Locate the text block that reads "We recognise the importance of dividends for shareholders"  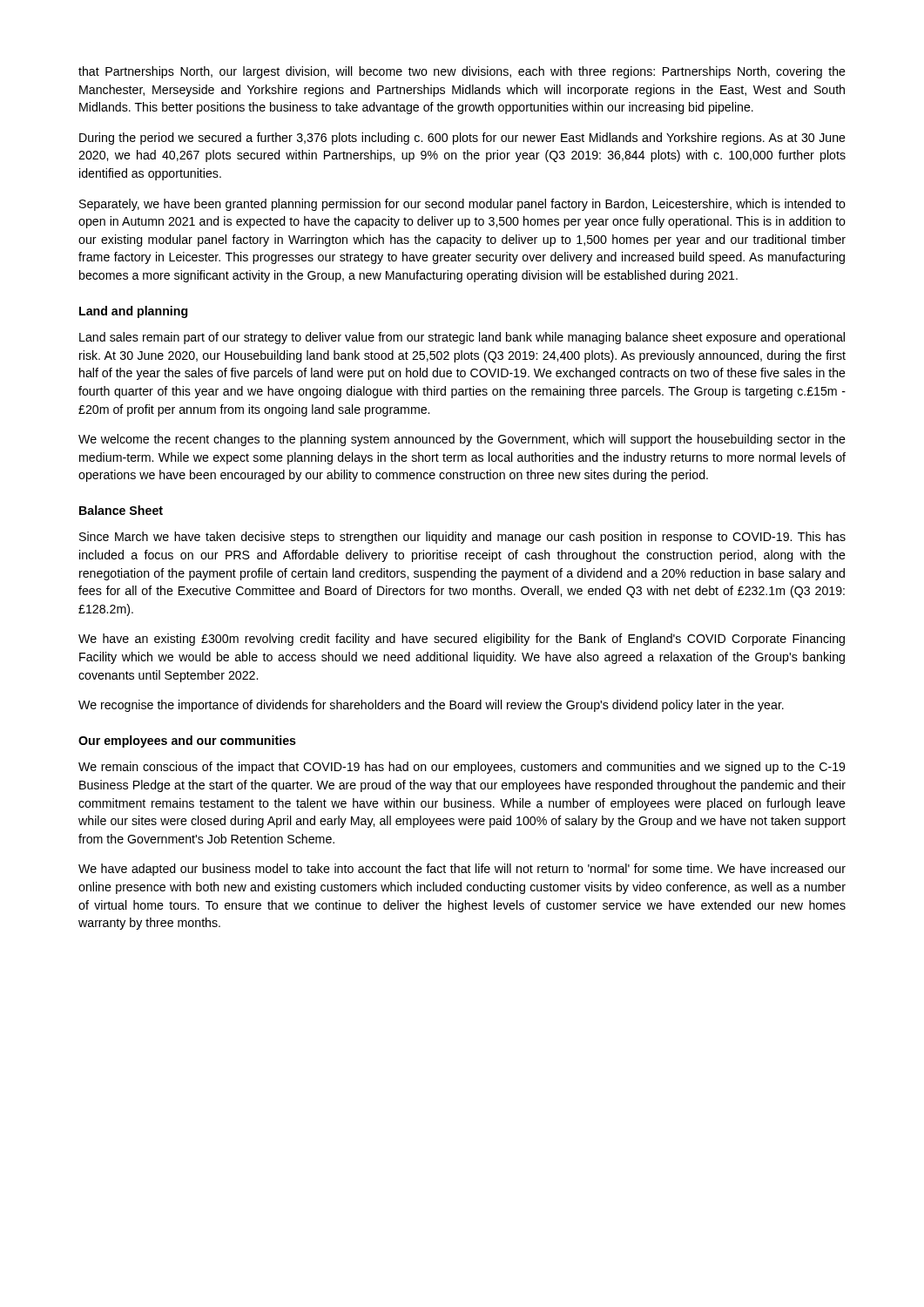click(431, 705)
